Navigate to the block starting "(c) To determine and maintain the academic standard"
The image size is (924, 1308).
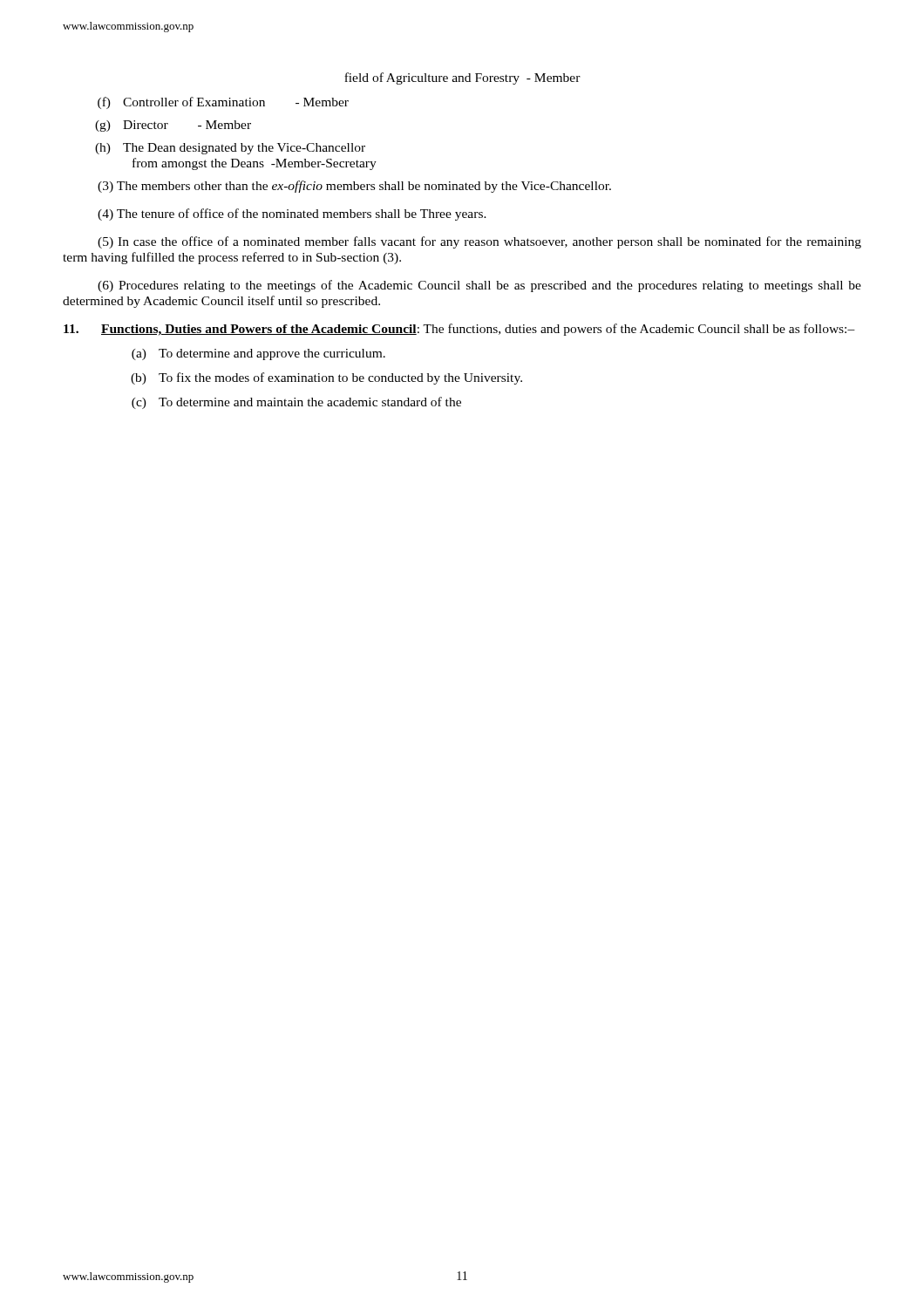coord(296,403)
